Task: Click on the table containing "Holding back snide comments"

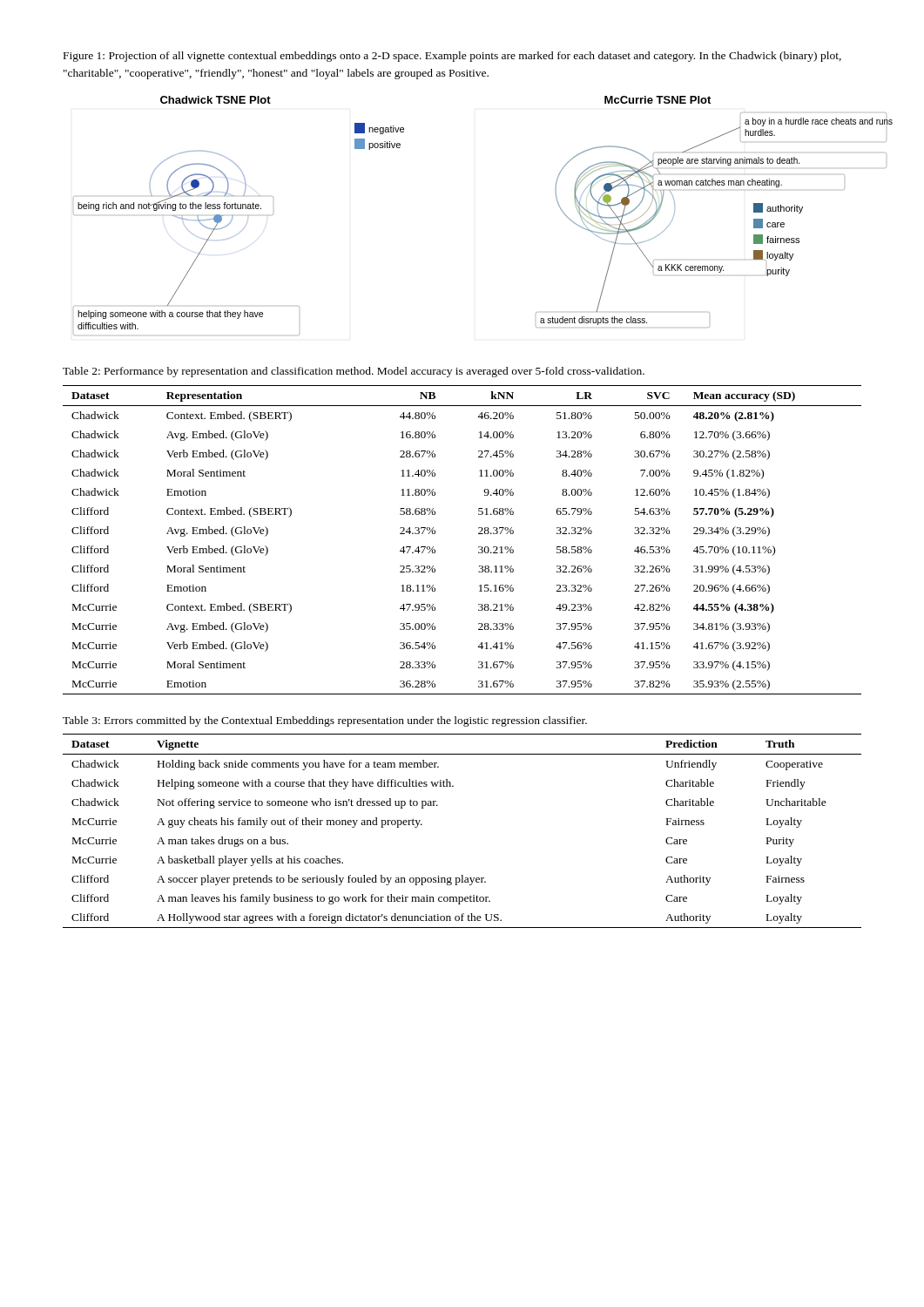Action: pos(462,831)
